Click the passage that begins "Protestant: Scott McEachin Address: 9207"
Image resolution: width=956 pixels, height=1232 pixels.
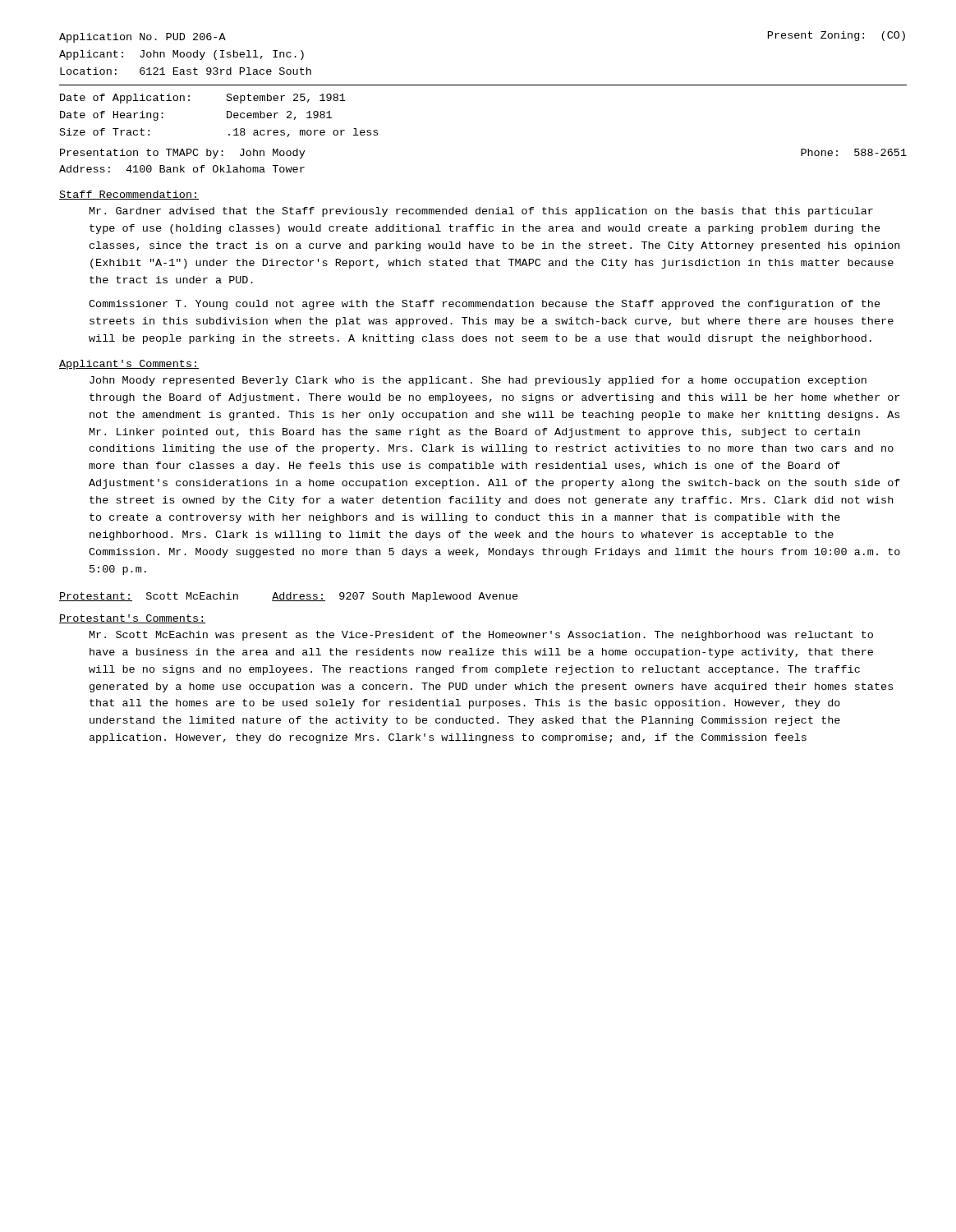pos(289,597)
